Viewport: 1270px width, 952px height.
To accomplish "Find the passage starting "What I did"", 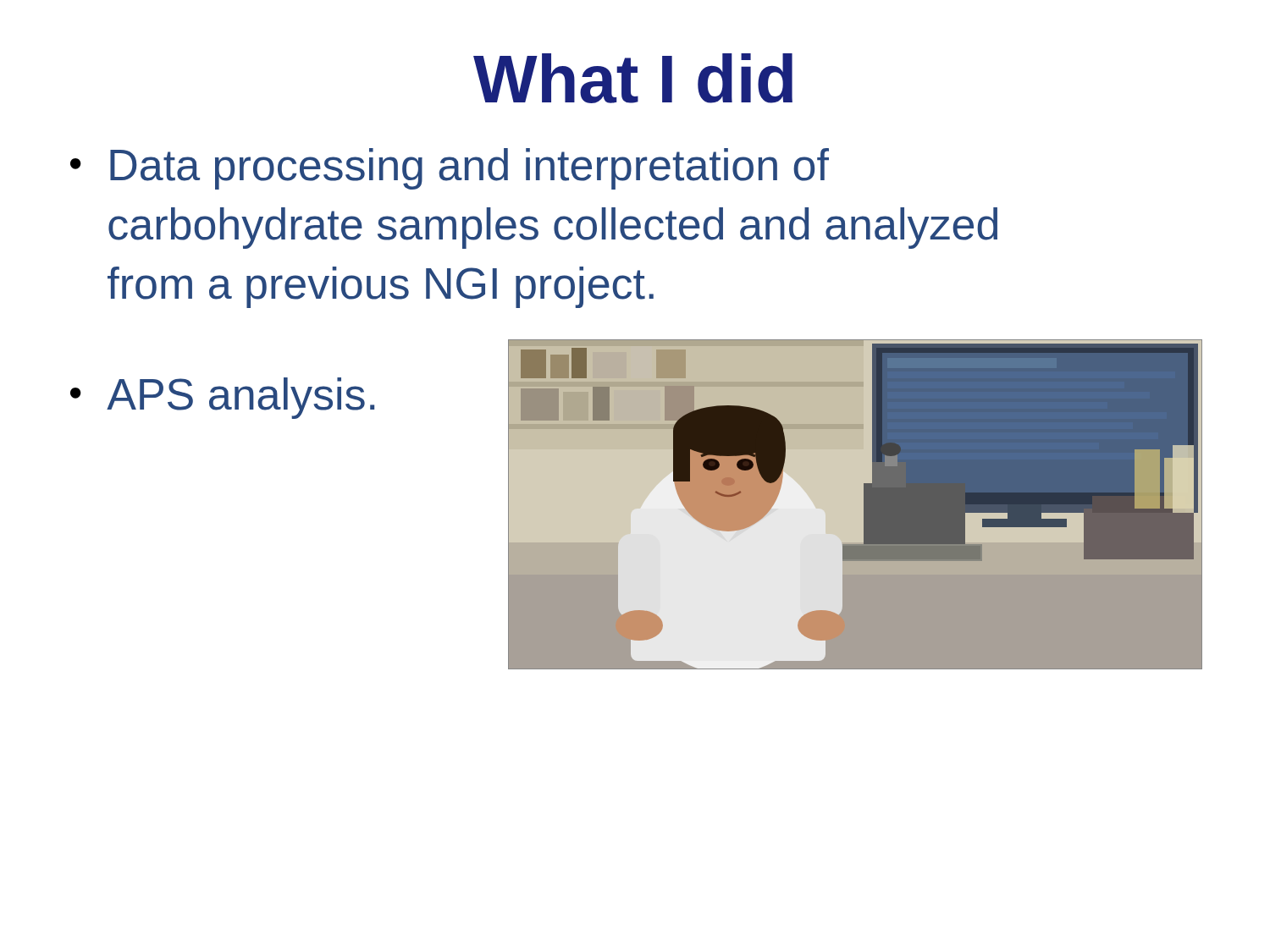I will (x=635, y=79).
